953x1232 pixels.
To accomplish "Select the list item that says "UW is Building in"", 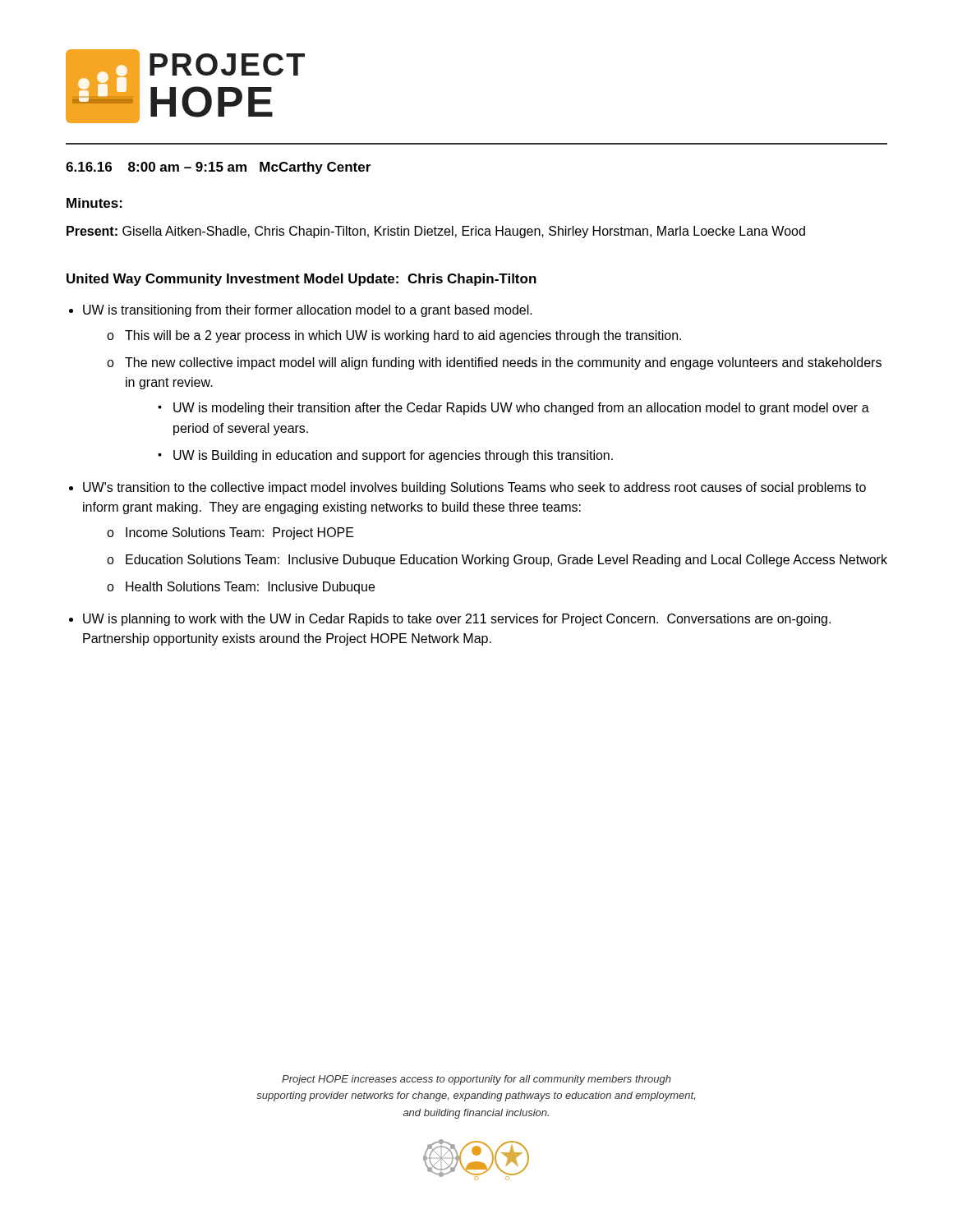I will 393,455.
